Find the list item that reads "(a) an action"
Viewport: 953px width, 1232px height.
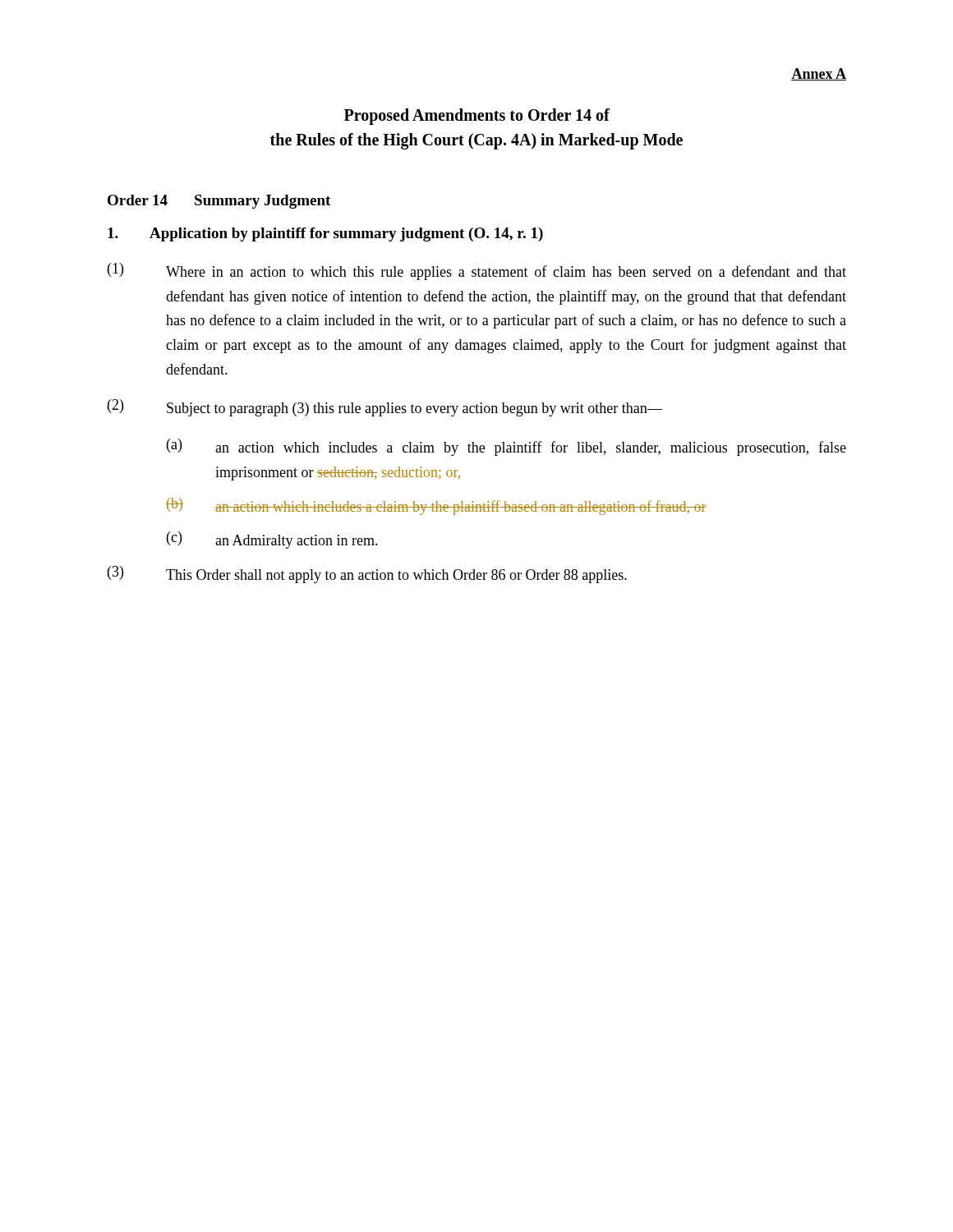tap(506, 461)
